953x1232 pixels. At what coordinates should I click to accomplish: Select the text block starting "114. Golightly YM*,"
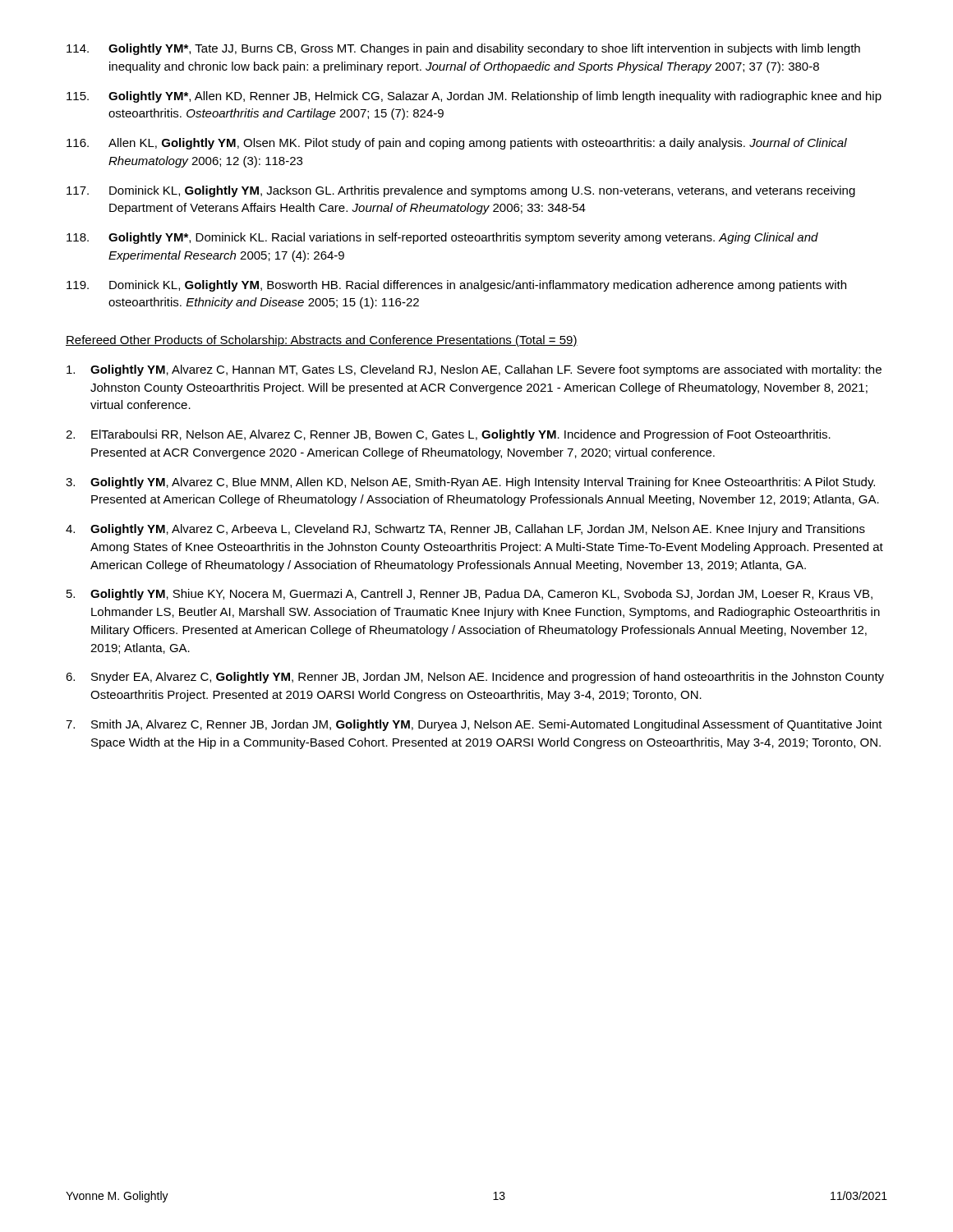[x=476, y=57]
